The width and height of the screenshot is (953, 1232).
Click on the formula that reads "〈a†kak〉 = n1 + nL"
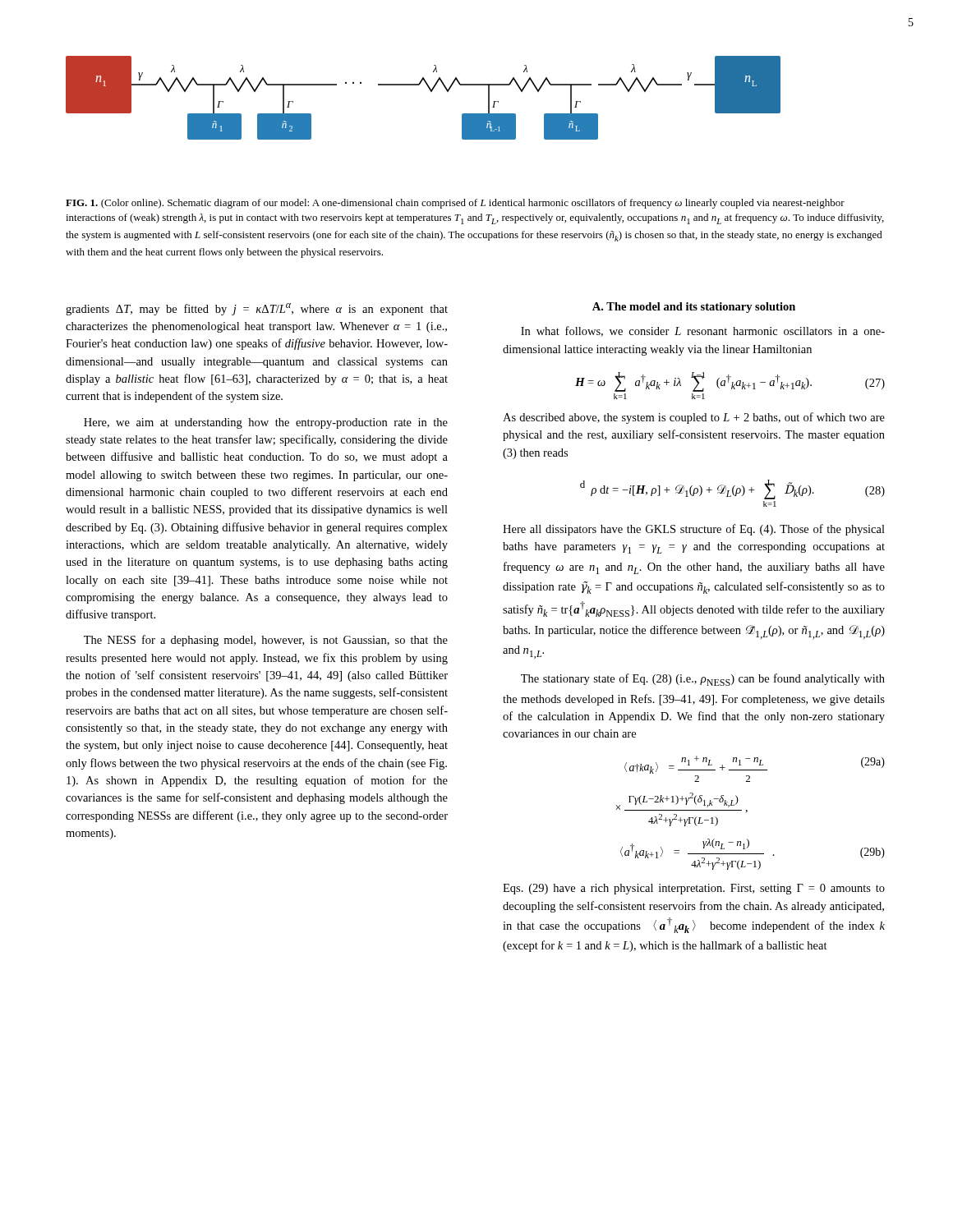[694, 790]
